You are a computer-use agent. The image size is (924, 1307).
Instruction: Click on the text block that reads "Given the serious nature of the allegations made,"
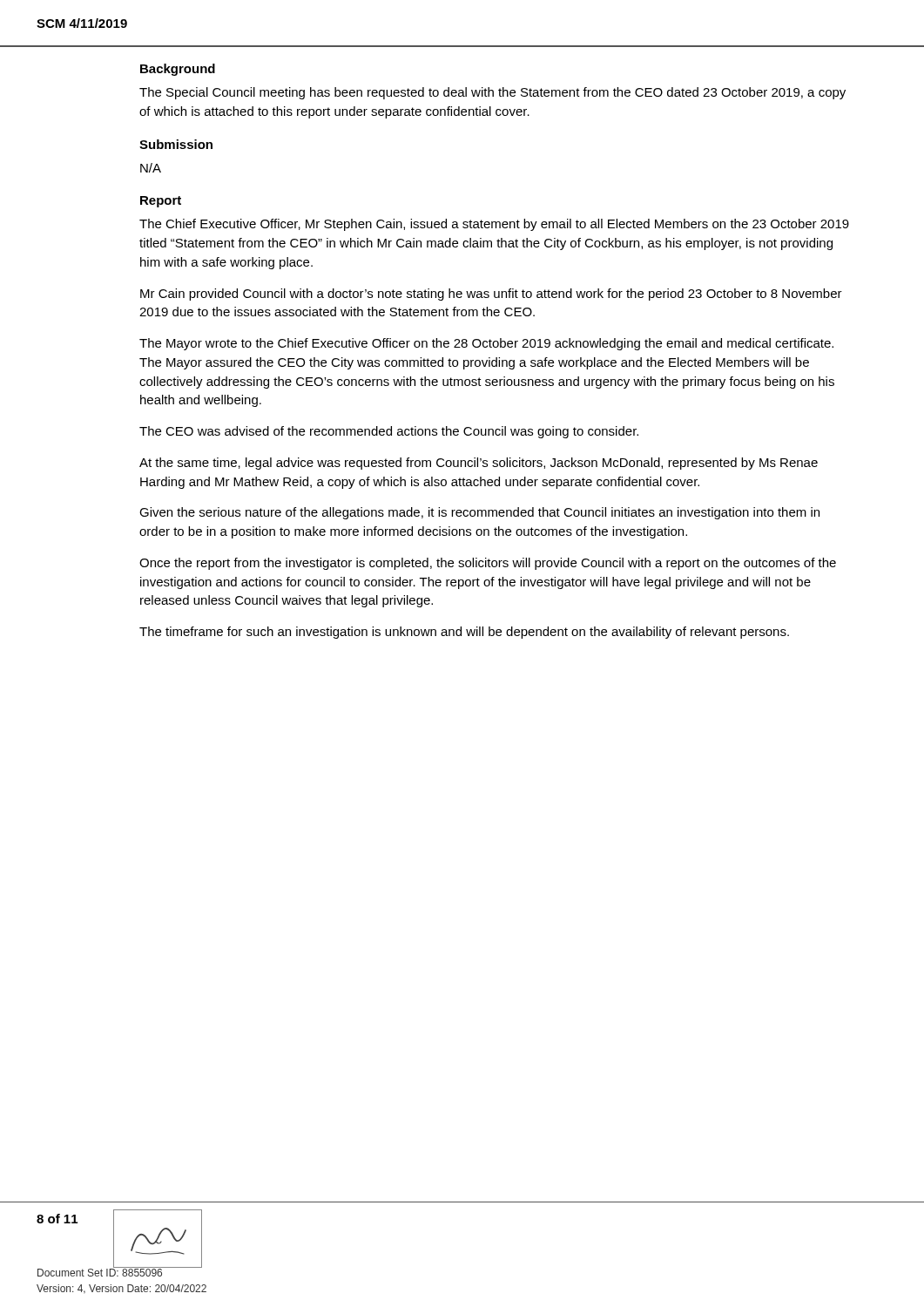click(480, 522)
